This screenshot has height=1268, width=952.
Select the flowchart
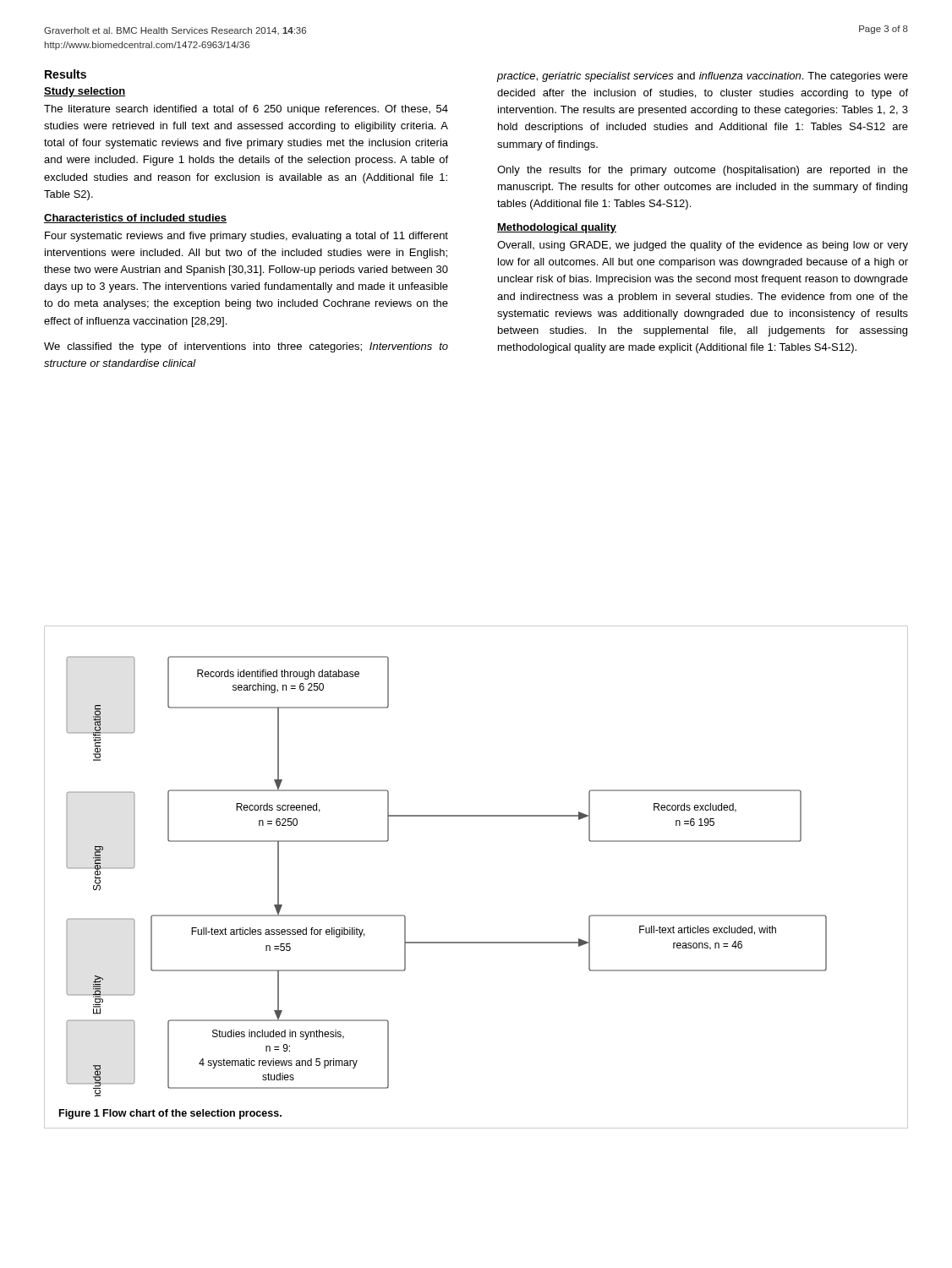coord(476,869)
